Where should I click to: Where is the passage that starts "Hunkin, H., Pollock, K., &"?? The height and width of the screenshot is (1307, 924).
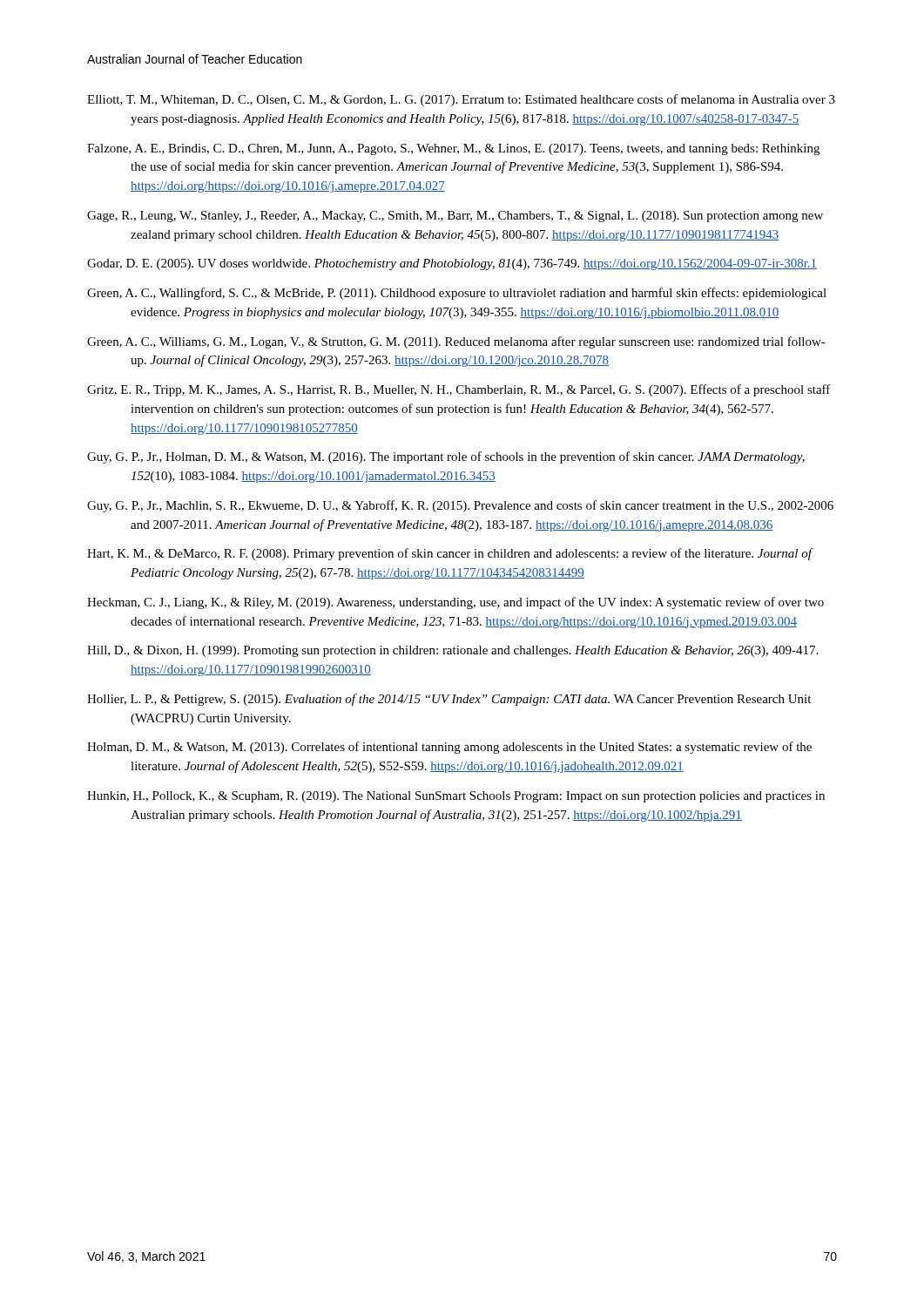click(x=456, y=805)
